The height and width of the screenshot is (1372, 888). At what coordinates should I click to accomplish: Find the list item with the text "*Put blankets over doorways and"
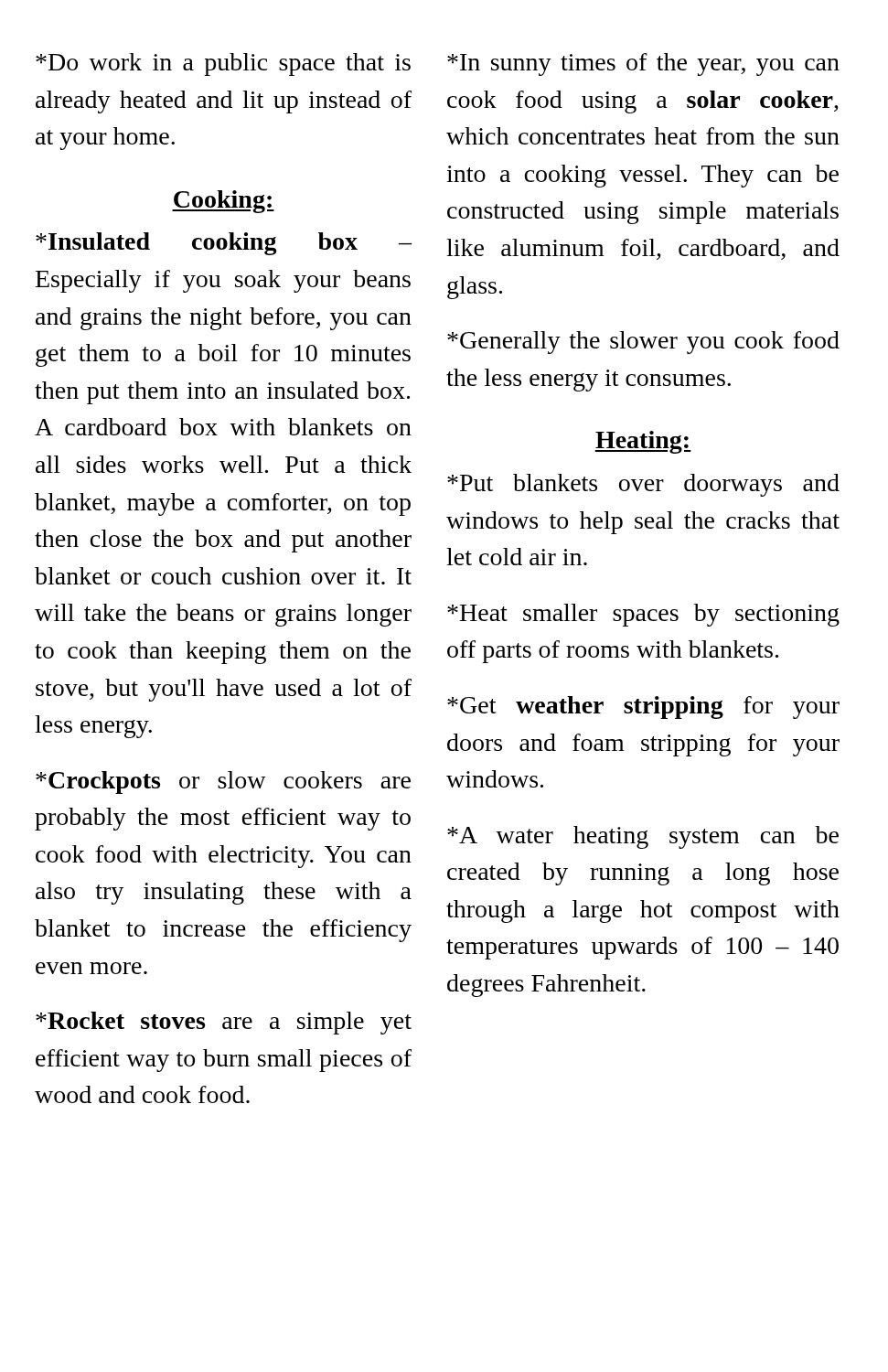point(643,520)
